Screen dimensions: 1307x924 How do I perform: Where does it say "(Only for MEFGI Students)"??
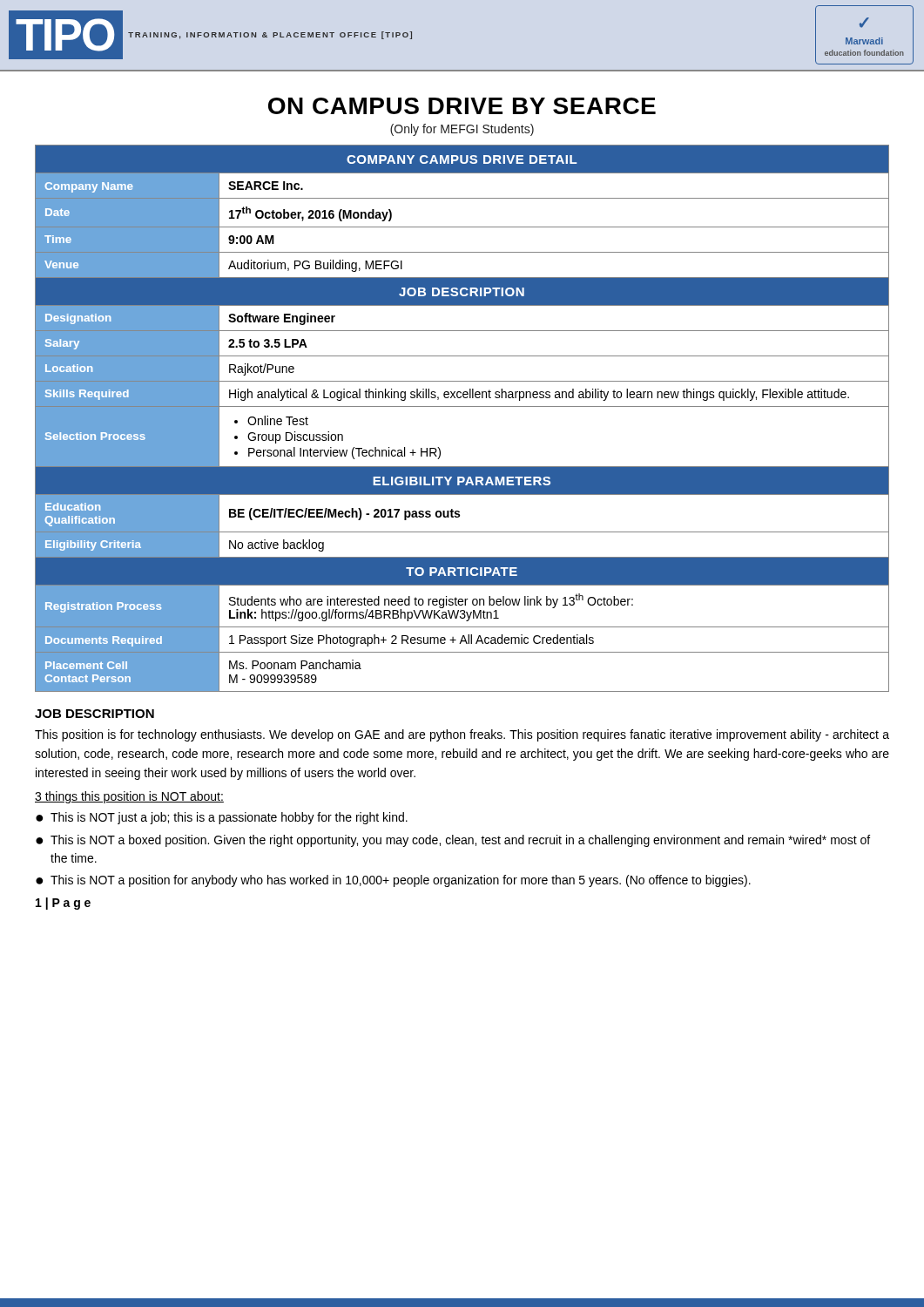tap(462, 129)
